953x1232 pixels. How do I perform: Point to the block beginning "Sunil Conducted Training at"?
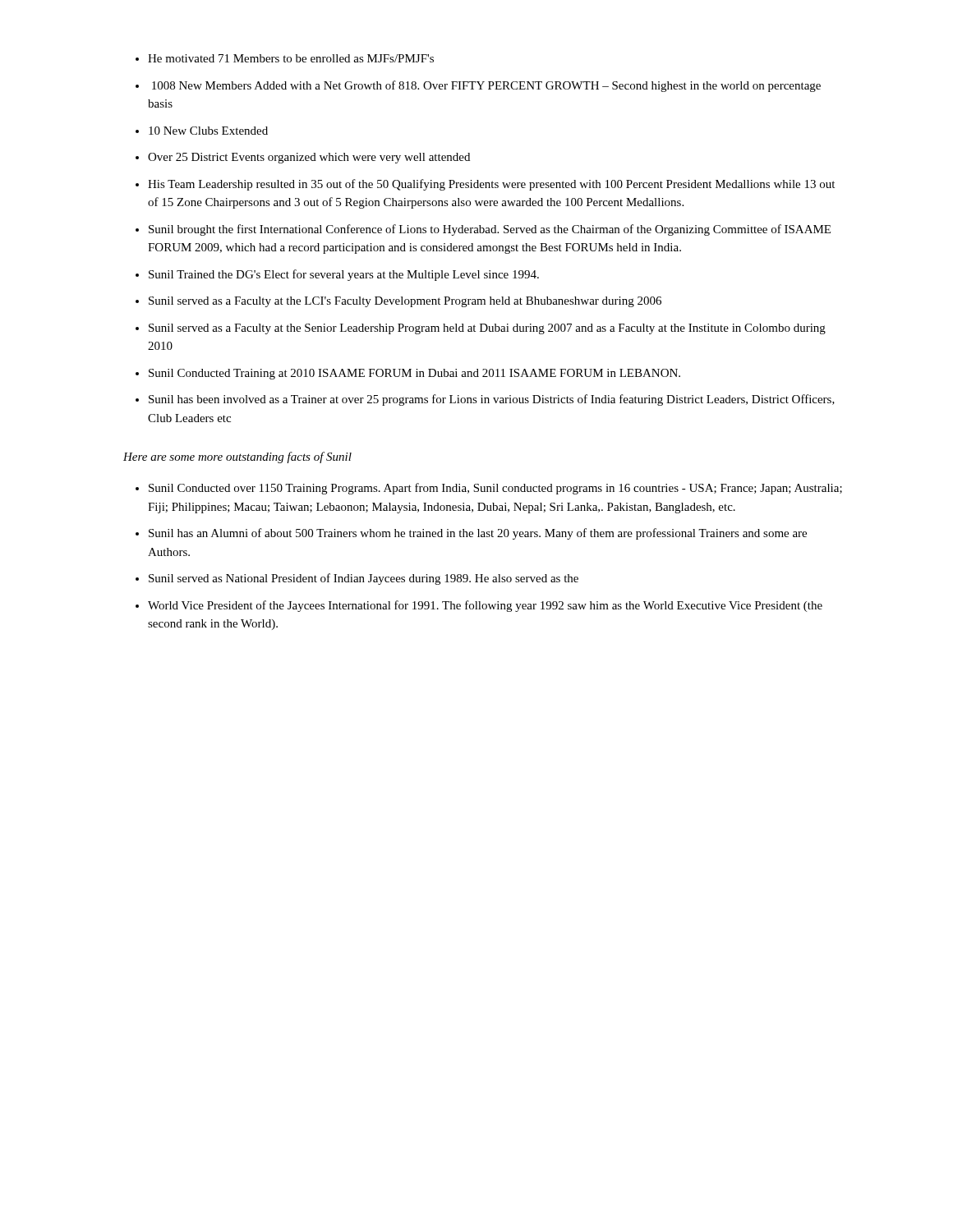point(497,373)
